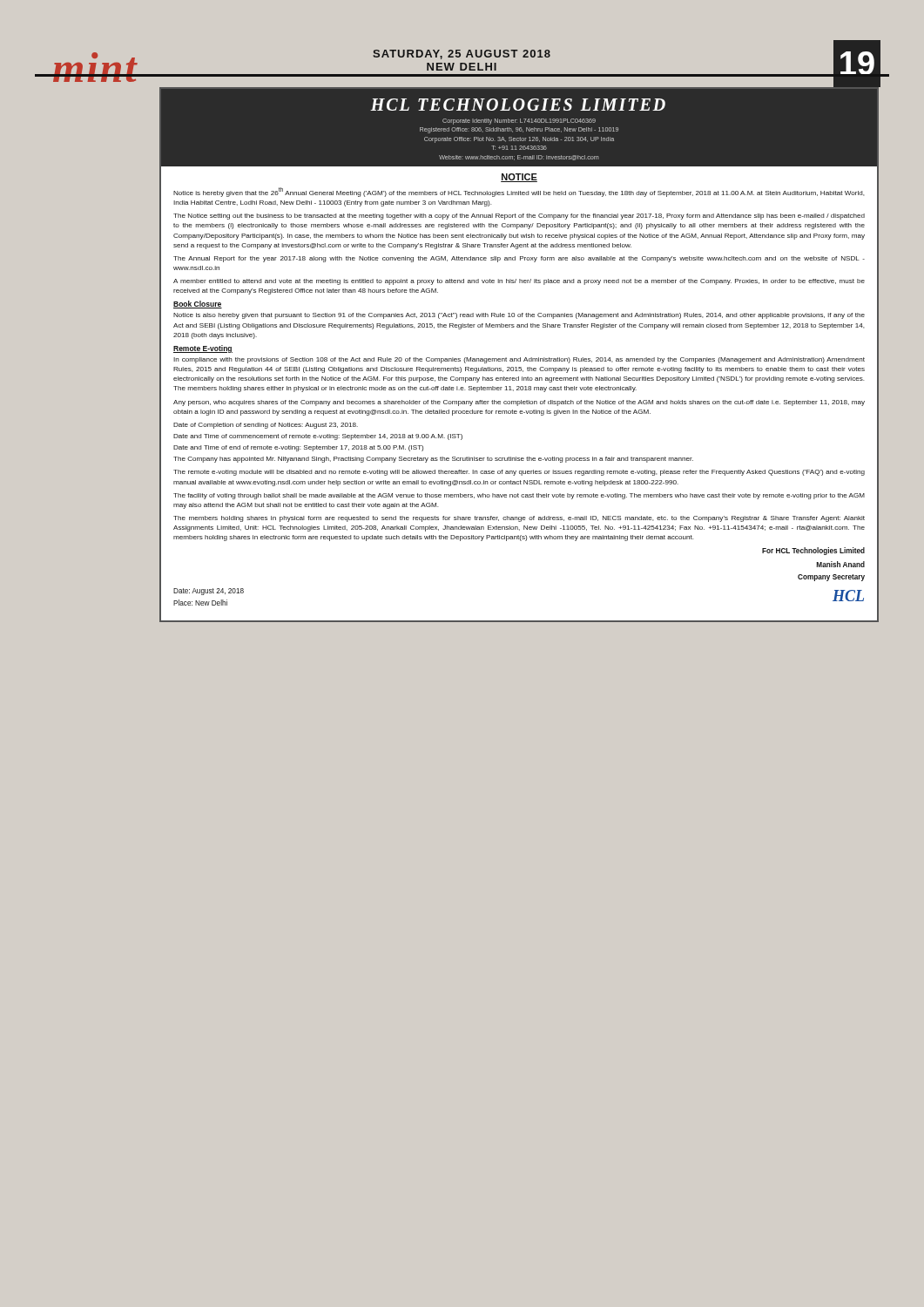Image resolution: width=924 pixels, height=1307 pixels.
Task: Click on the section header with the text "Book Closure"
Action: pos(197,304)
